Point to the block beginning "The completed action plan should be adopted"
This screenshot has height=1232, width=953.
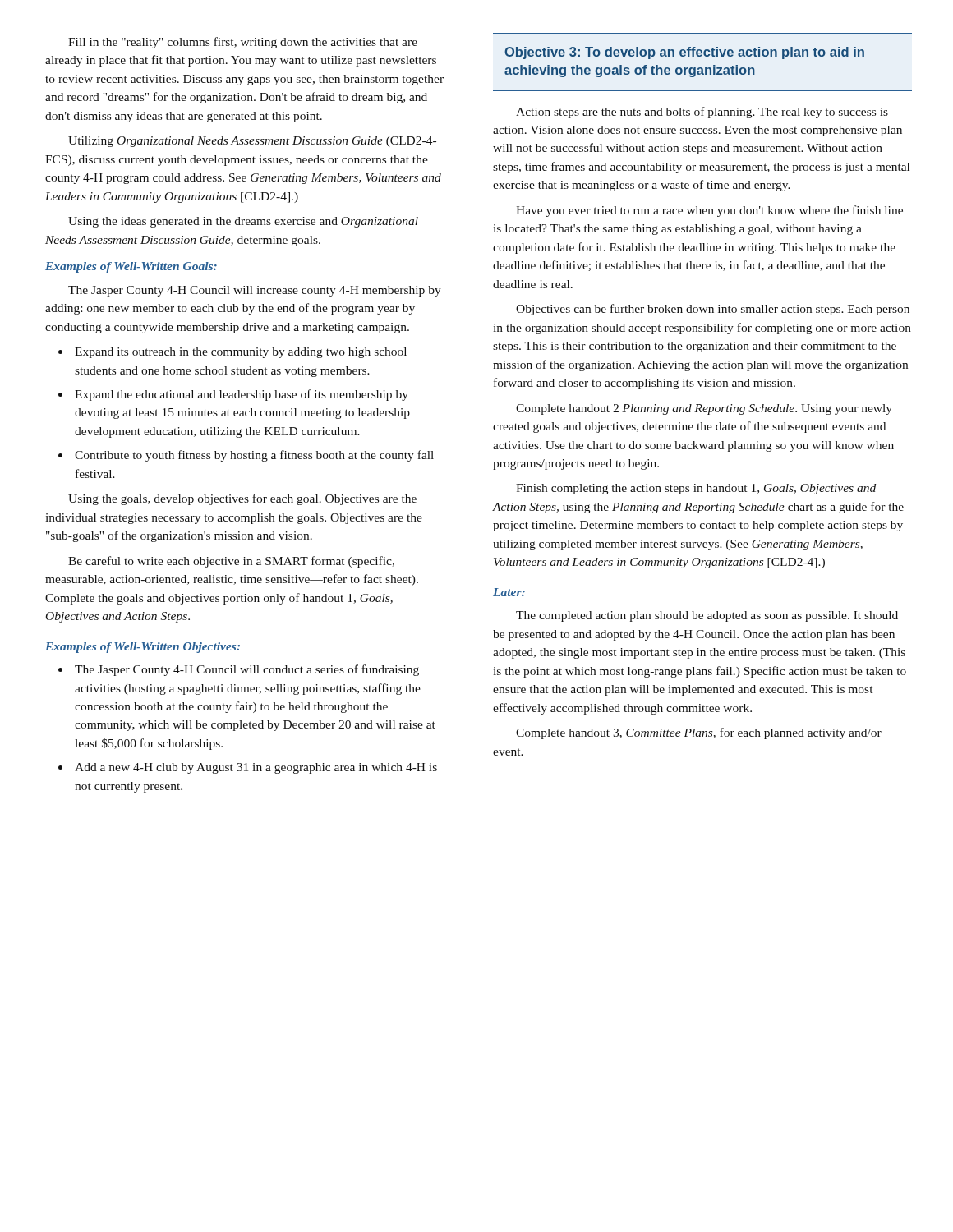click(702, 683)
